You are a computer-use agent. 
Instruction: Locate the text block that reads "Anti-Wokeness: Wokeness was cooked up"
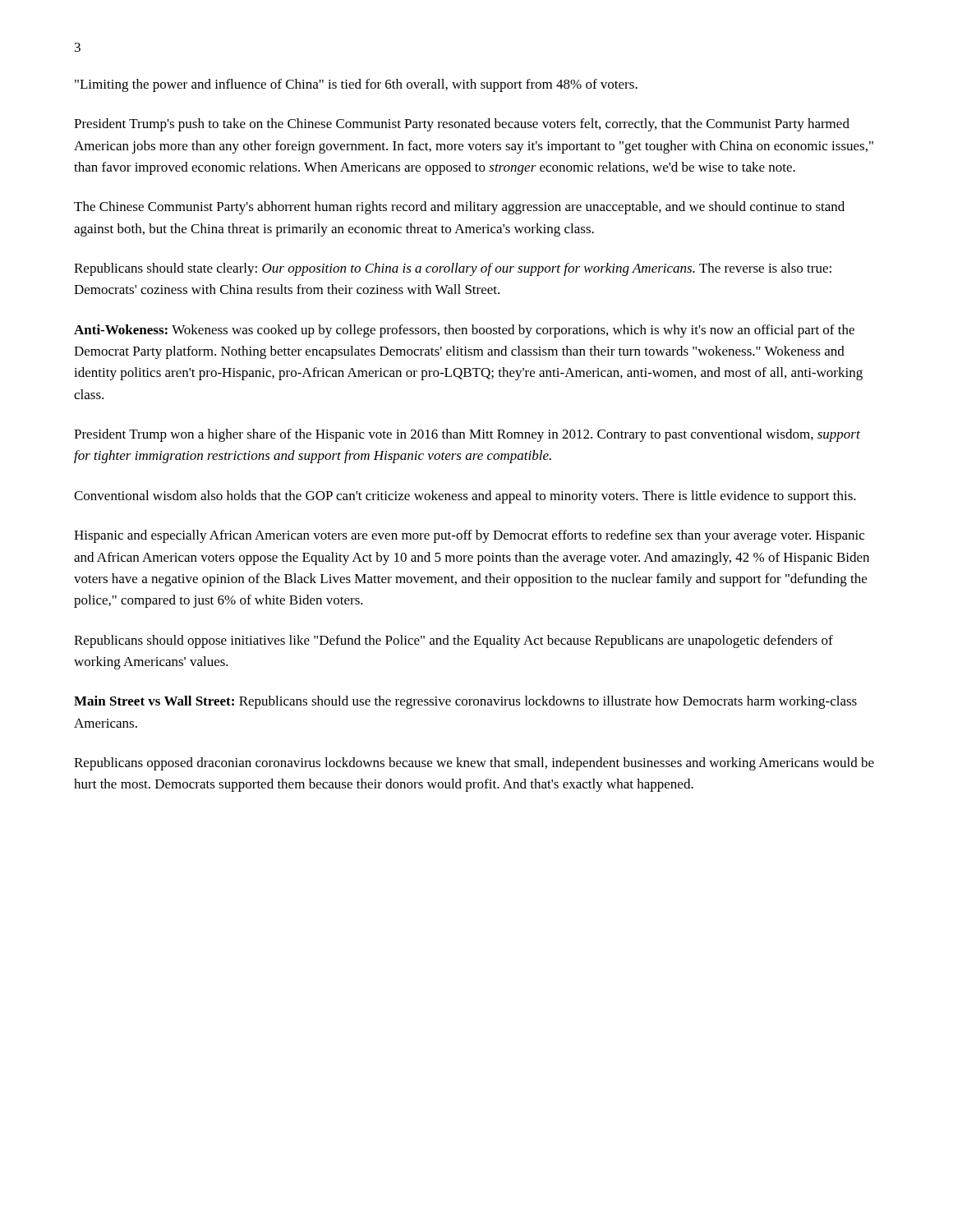(x=468, y=362)
